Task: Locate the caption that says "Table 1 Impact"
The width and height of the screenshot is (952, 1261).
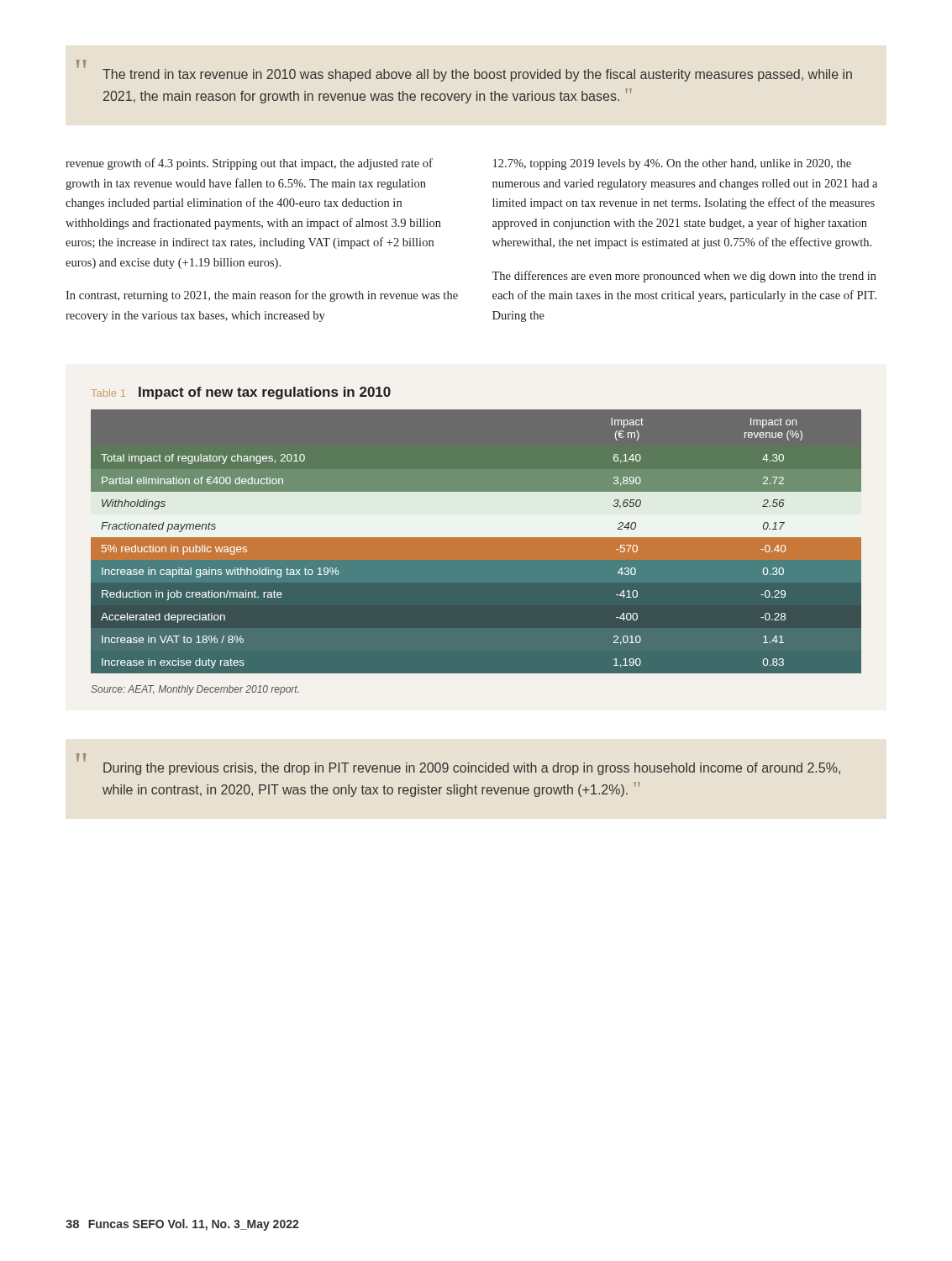Action: [241, 393]
